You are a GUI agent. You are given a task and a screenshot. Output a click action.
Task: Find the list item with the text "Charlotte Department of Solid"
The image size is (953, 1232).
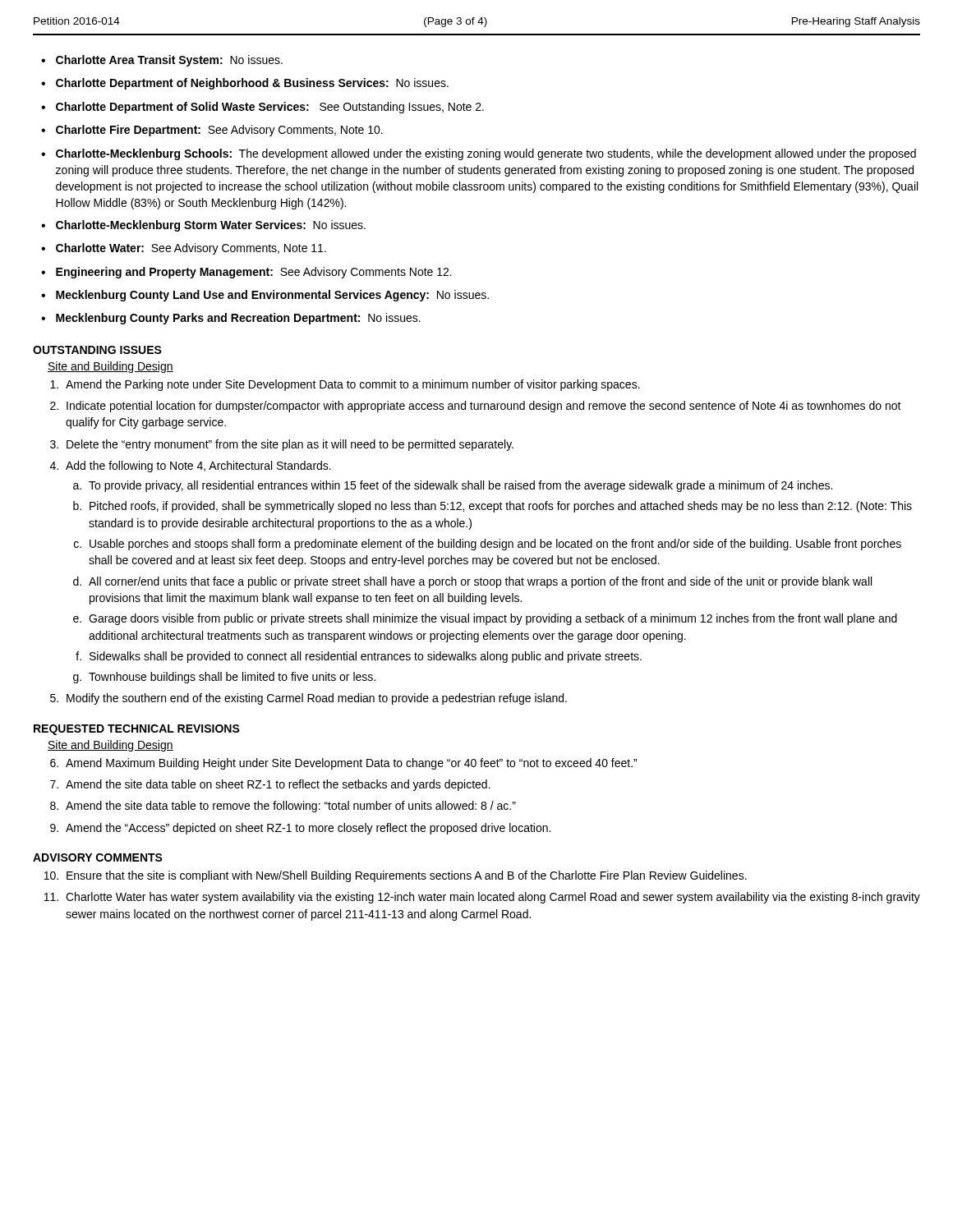(488, 107)
